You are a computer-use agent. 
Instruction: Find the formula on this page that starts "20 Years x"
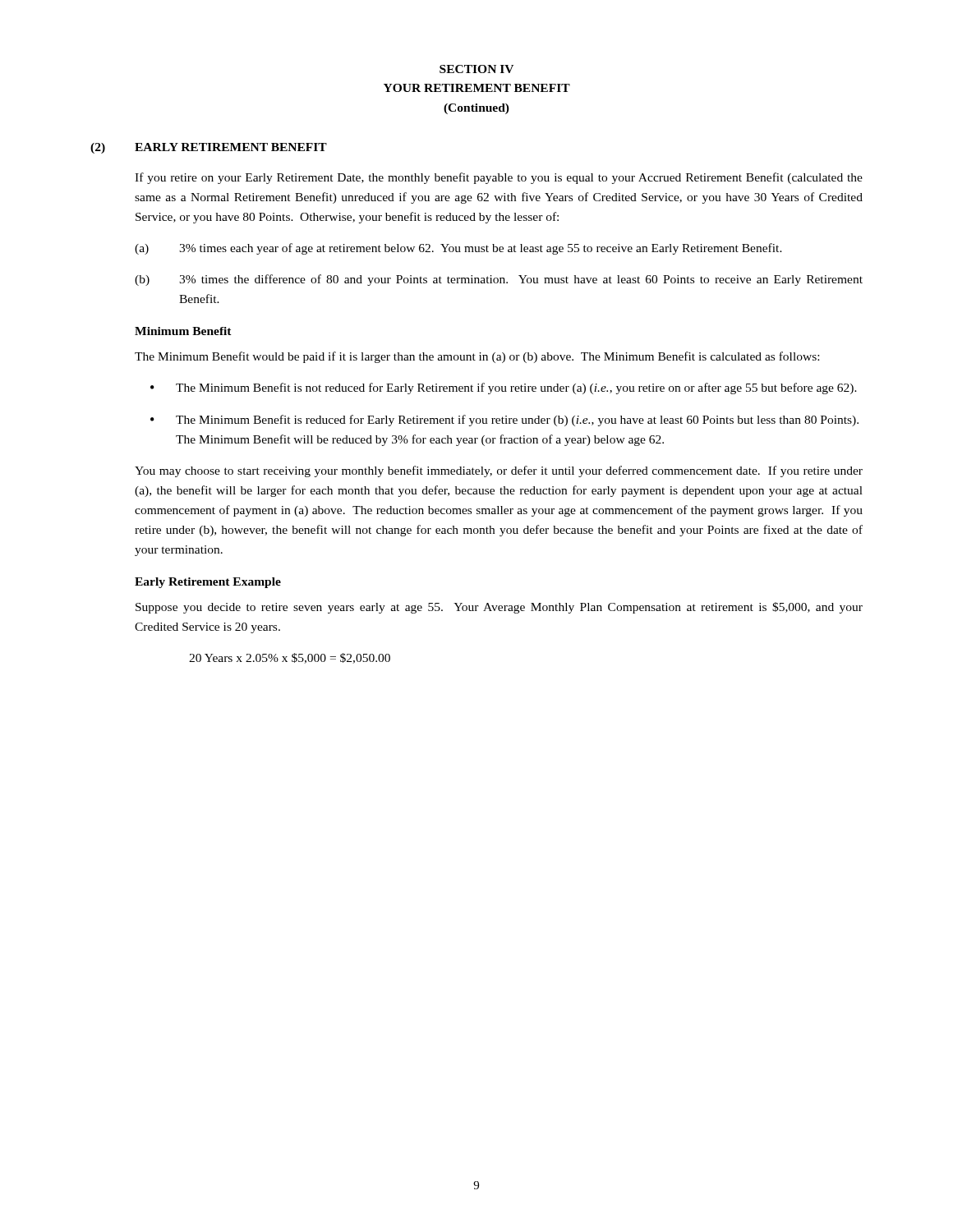tap(290, 658)
